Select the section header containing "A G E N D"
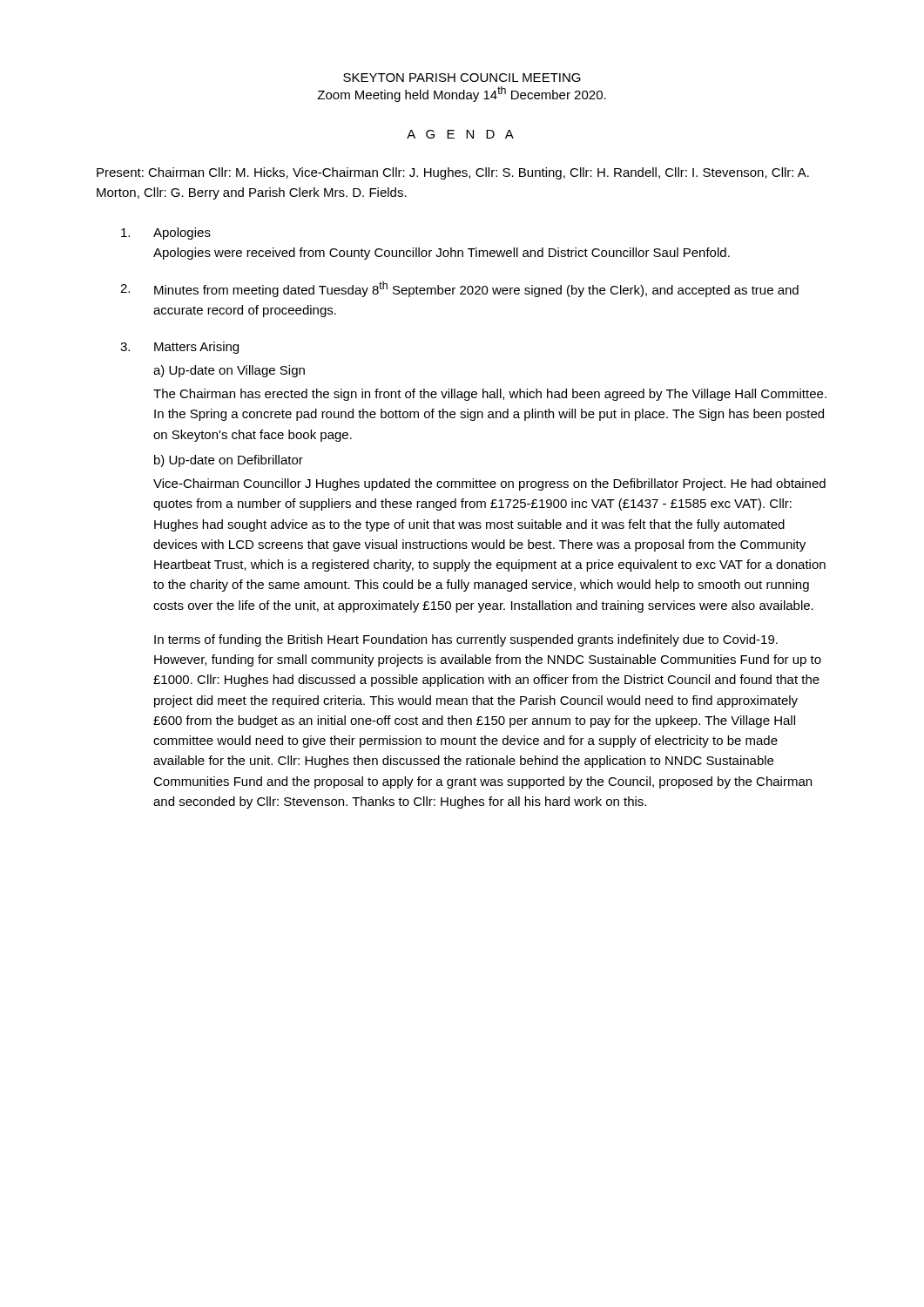 click(x=462, y=134)
